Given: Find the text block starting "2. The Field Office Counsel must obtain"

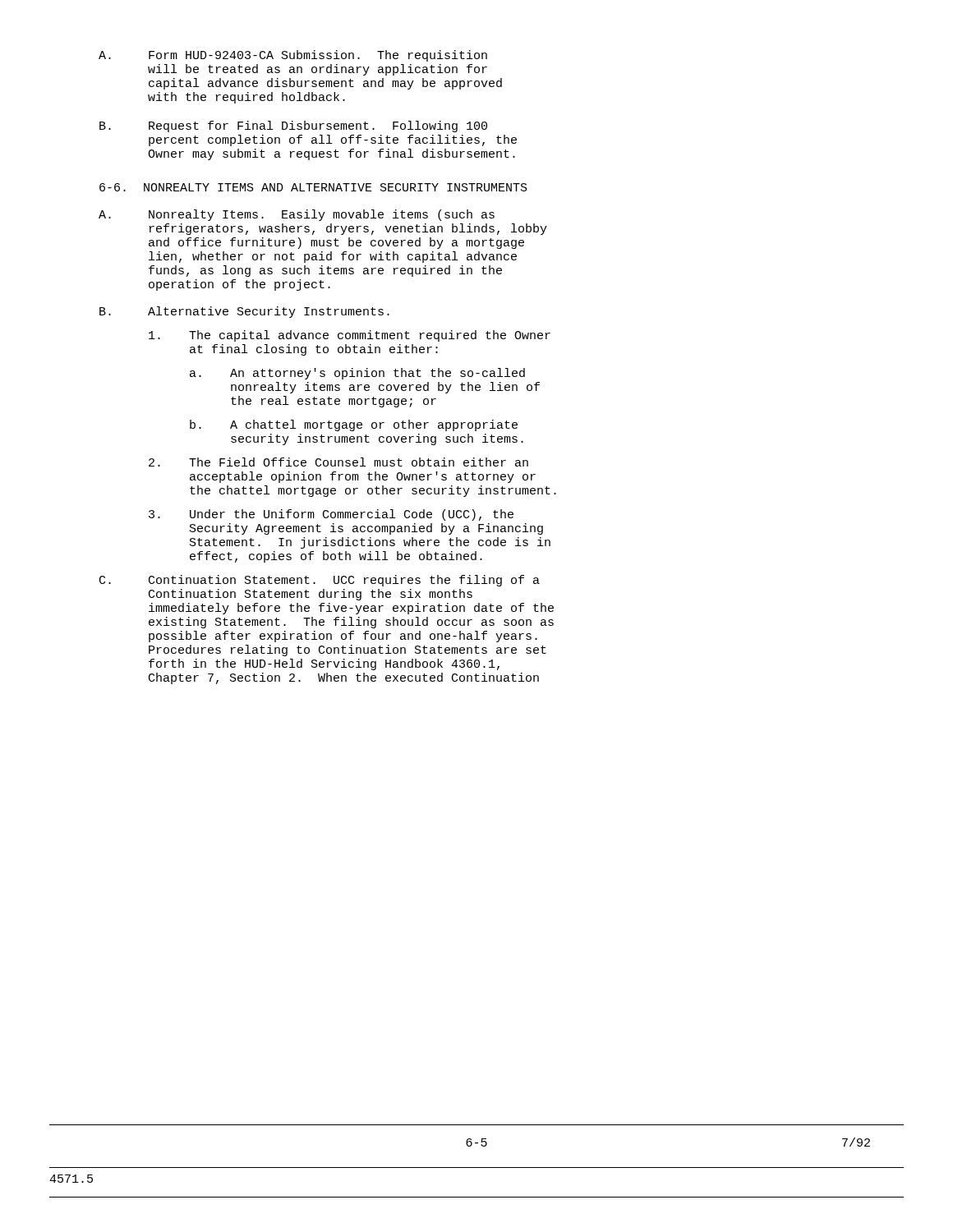Looking at the screenshot, I should (x=353, y=478).
